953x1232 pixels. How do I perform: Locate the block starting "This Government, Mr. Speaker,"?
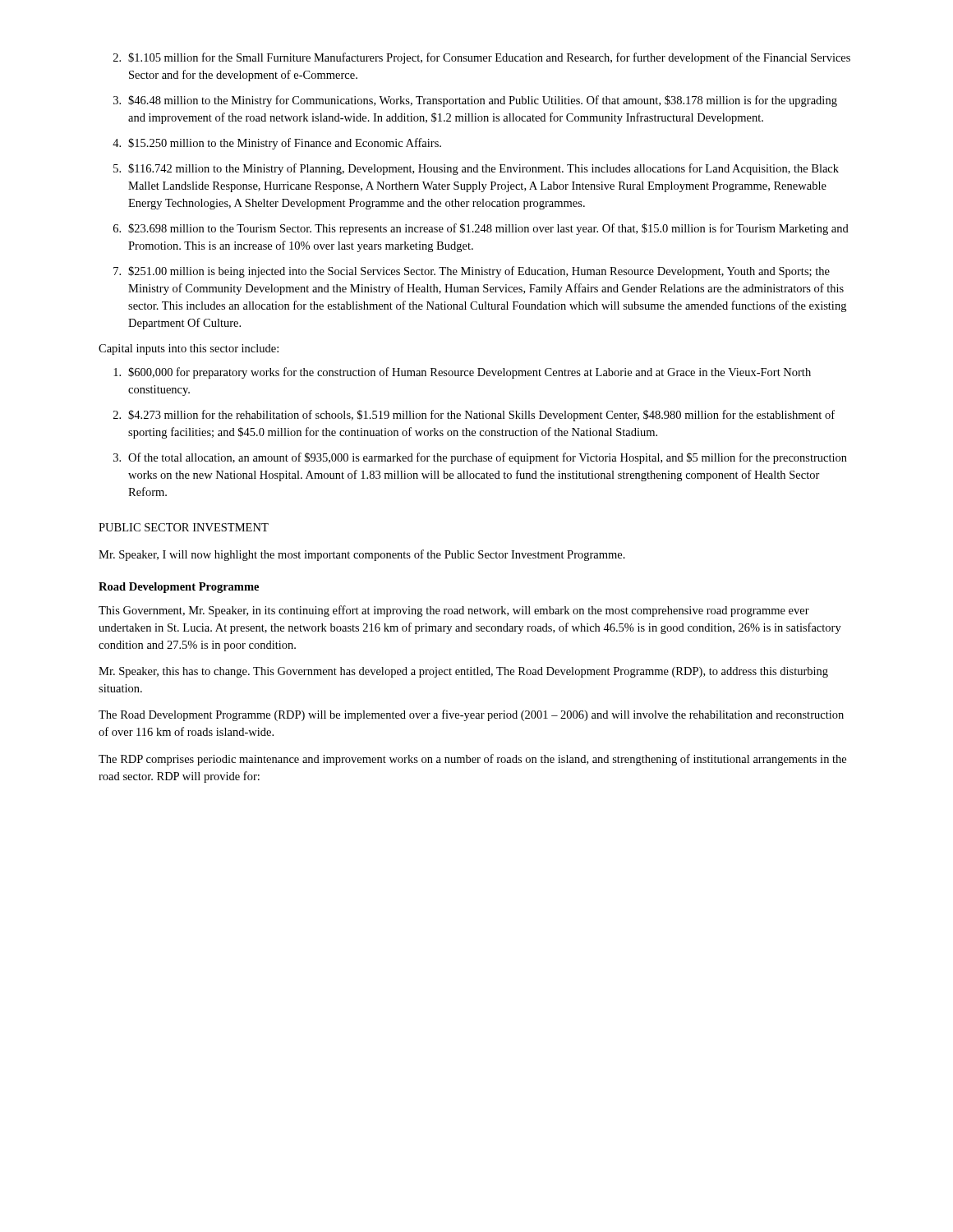point(470,628)
